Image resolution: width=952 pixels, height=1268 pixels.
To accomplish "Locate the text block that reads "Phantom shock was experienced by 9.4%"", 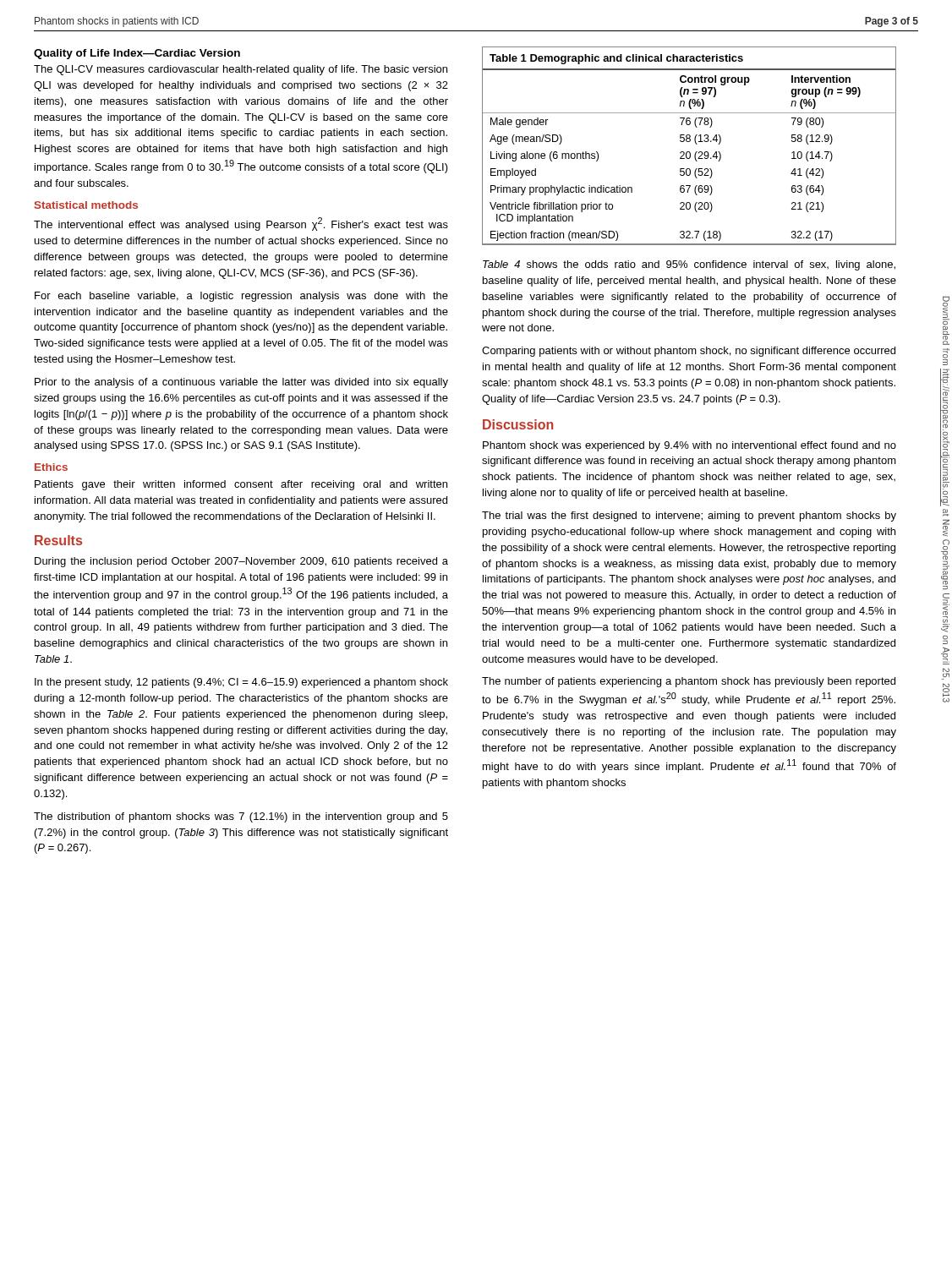I will [689, 469].
